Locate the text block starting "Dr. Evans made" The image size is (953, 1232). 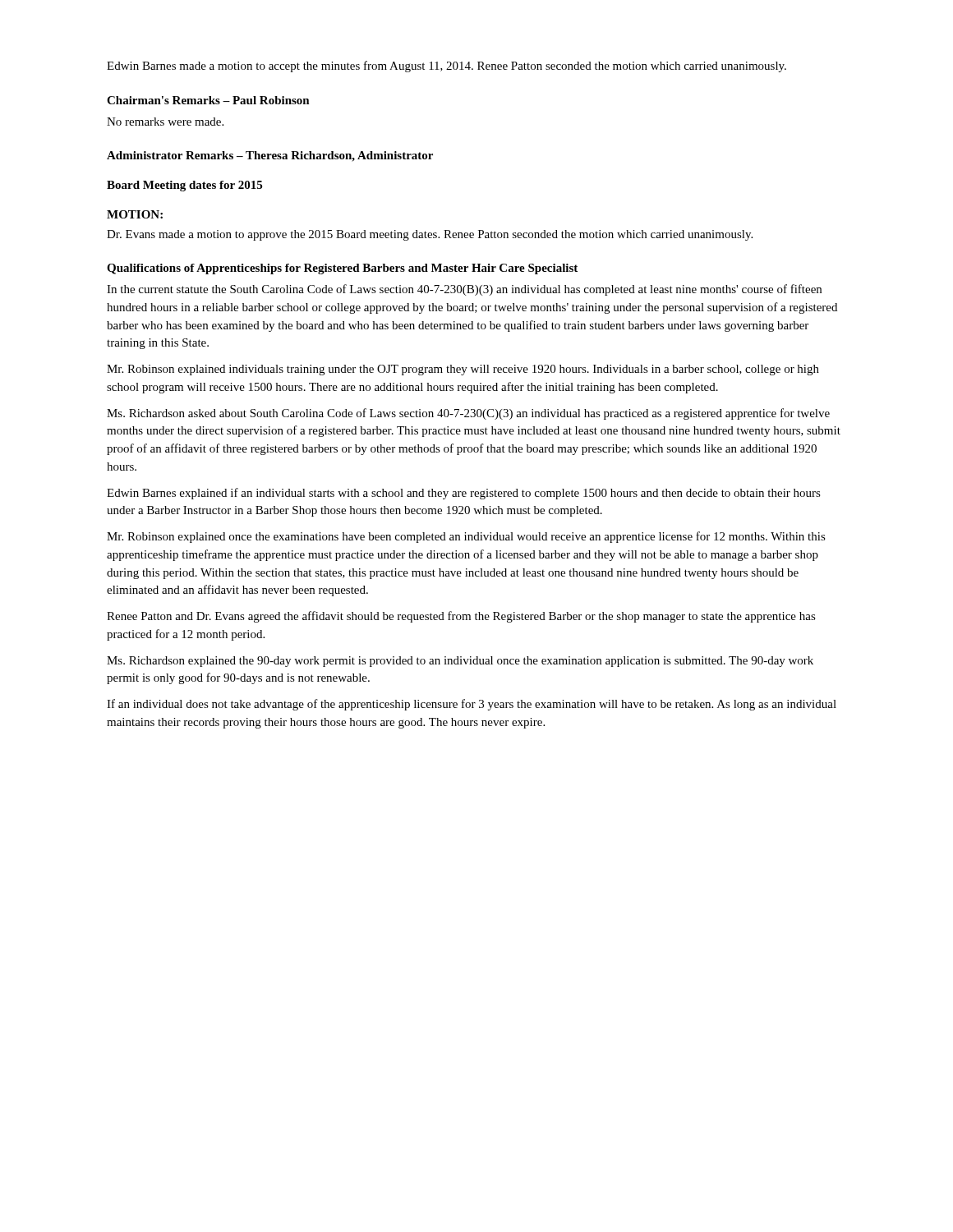point(476,234)
